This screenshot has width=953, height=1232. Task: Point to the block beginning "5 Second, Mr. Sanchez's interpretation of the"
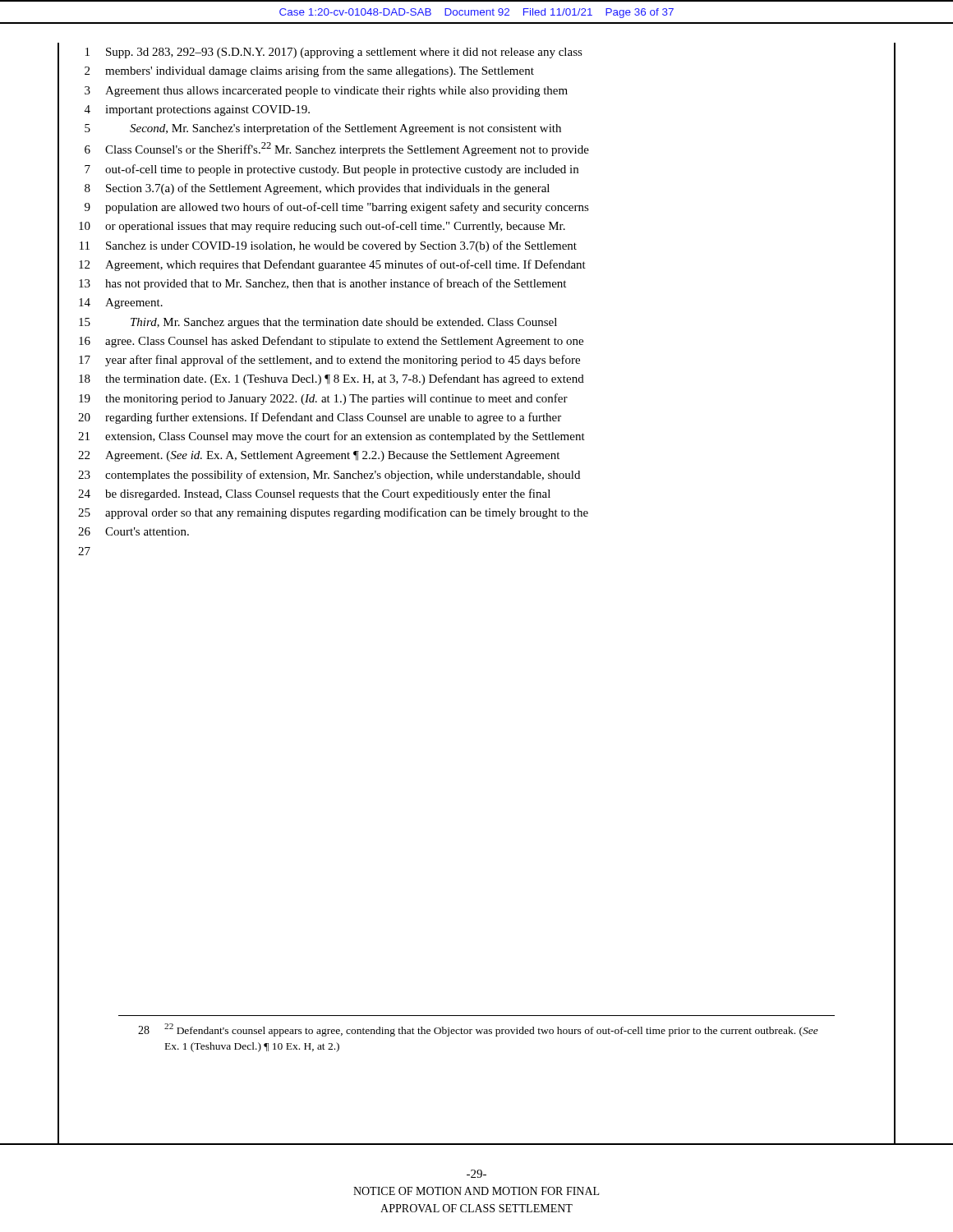click(x=476, y=216)
